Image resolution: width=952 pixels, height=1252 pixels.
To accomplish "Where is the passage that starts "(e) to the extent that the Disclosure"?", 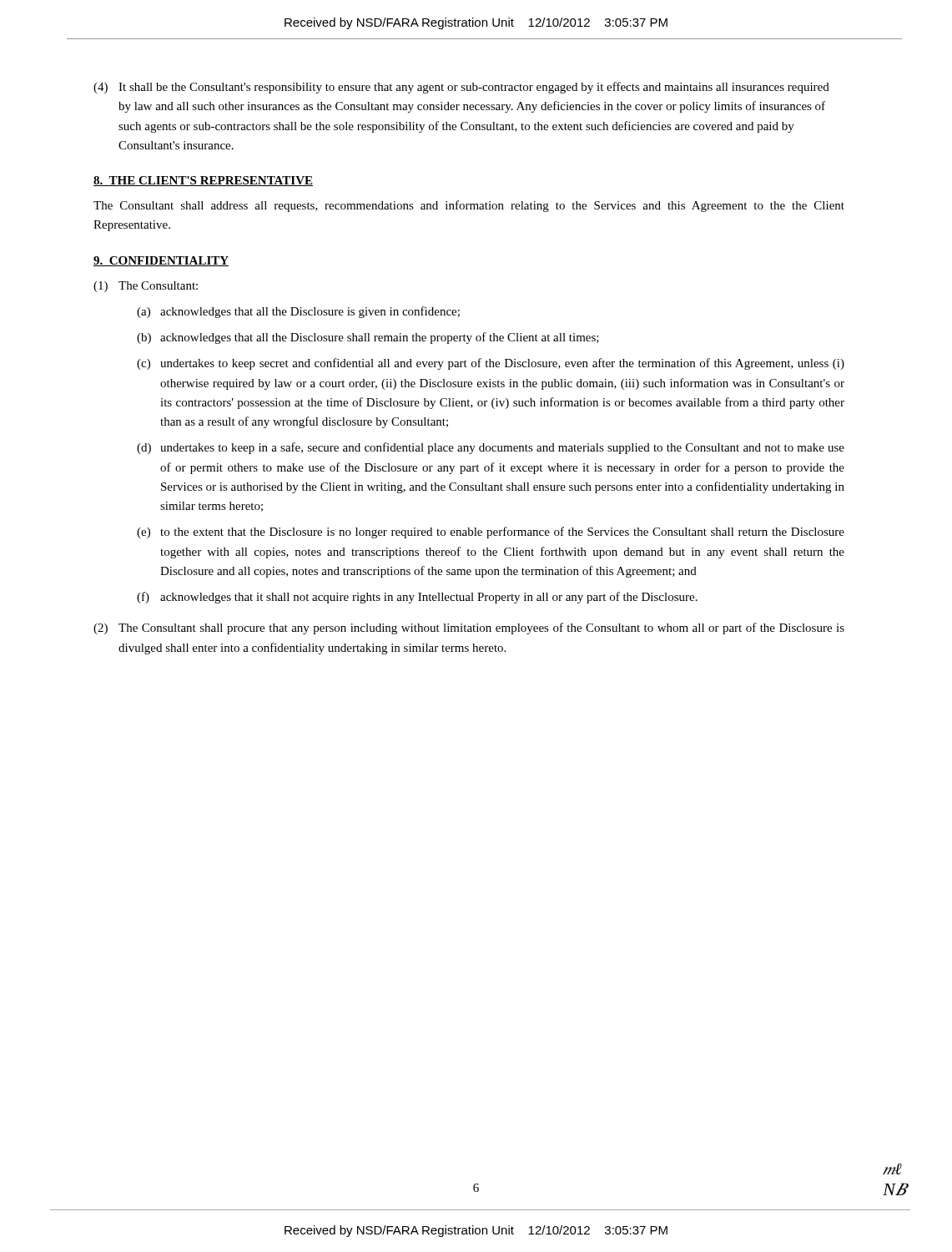I will (491, 552).
